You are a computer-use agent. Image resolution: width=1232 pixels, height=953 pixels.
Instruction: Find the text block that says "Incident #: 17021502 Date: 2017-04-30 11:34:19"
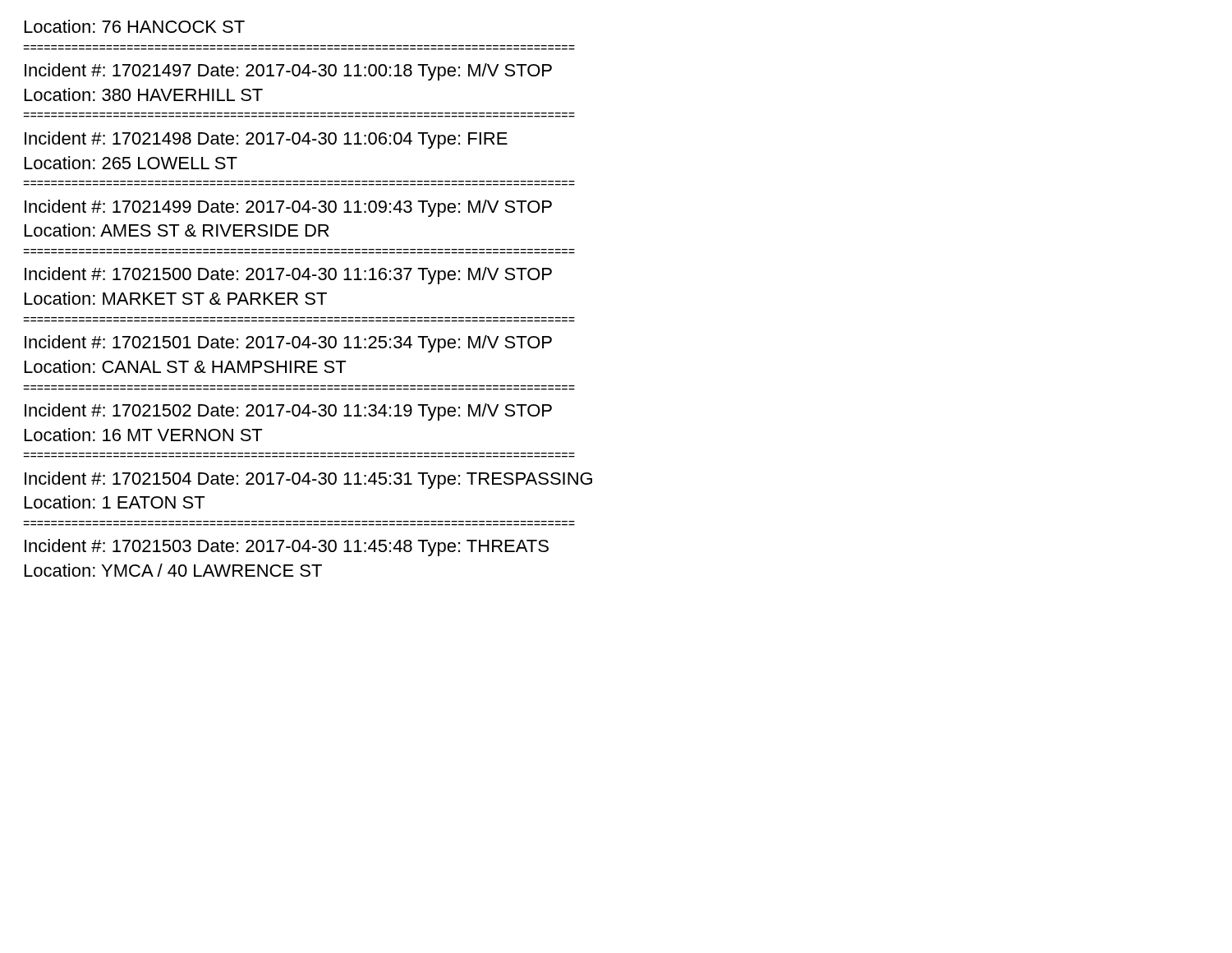pyautogui.click(x=288, y=412)
